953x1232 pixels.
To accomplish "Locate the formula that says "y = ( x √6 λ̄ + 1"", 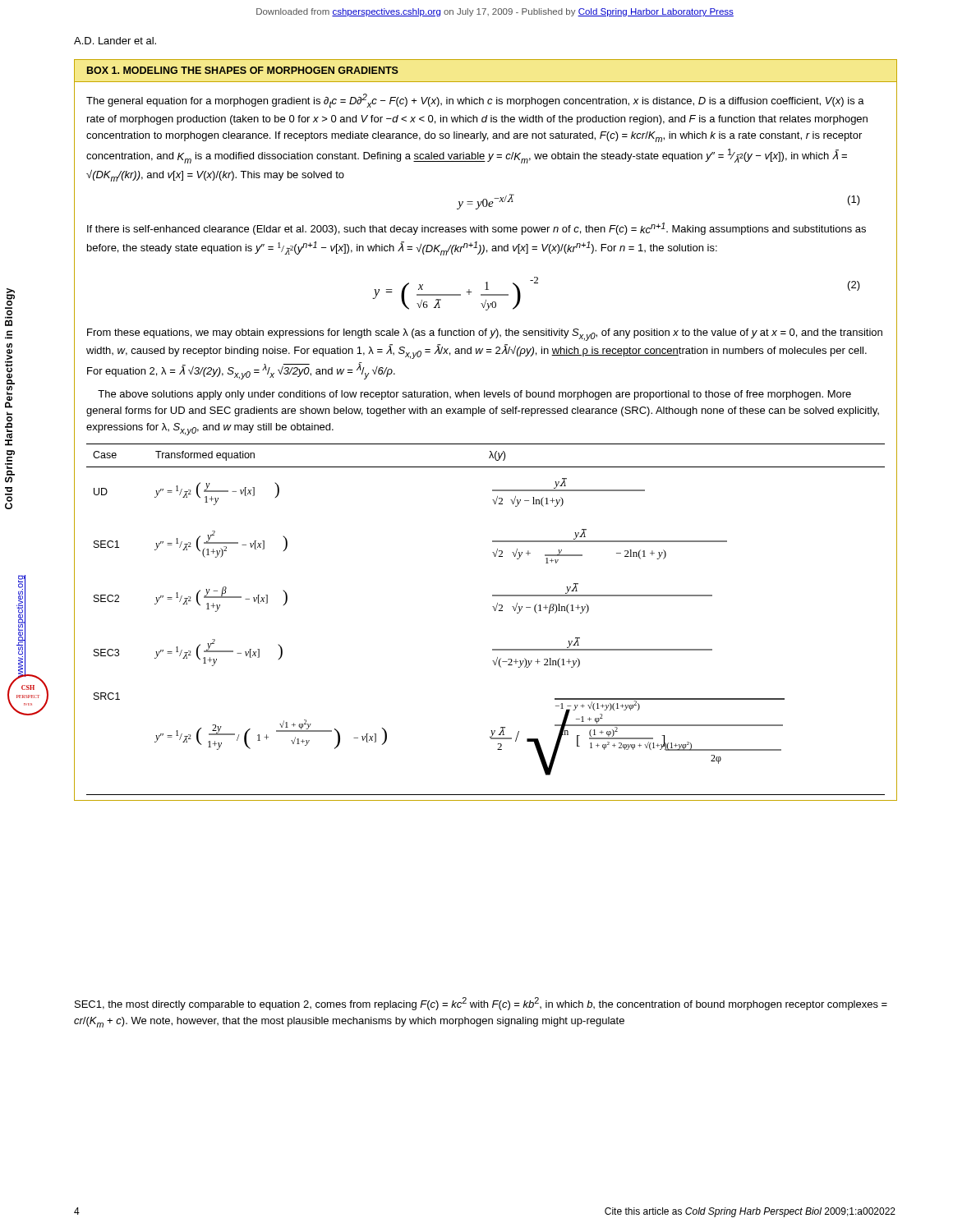I will pyautogui.click(x=438, y=294).
